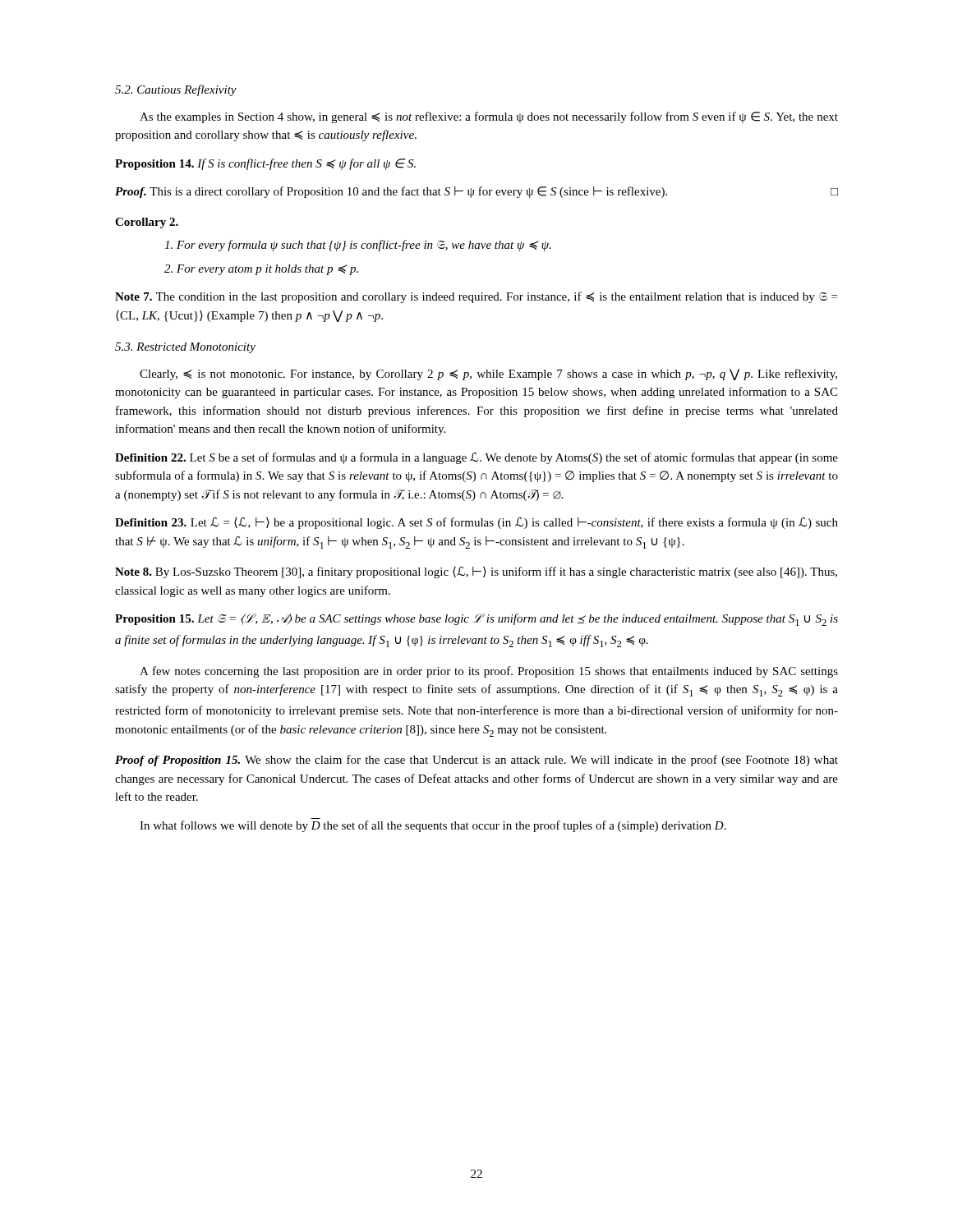Point to the text starting "Proposition 15. Let"
This screenshot has height=1232, width=953.
coord(476,631)
